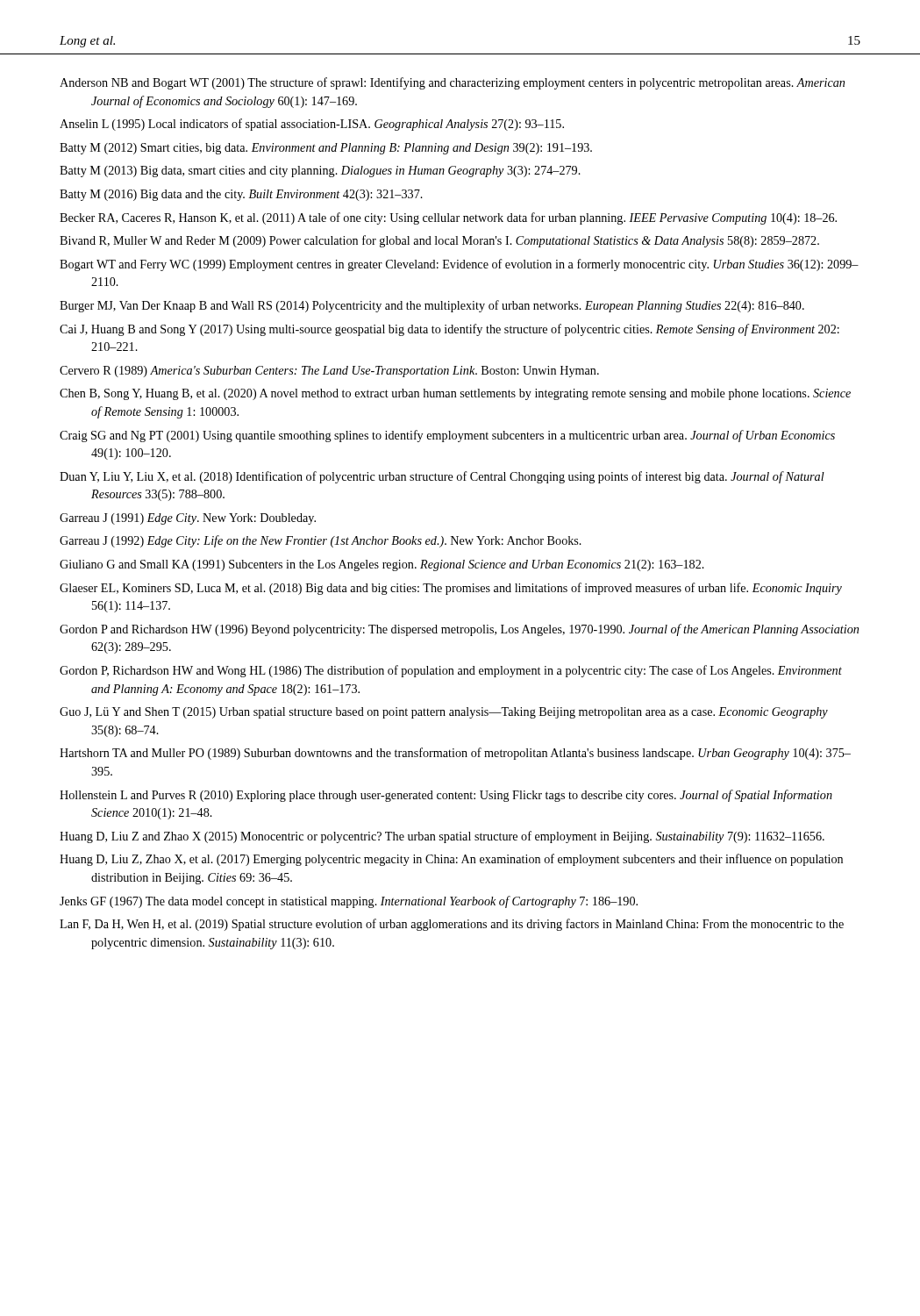Viewport: 920px width, 1316px height.
Task: Locate the block of text that opens with "Hartshorn TA and Muller PO (1989) Suburban downtowns"
Action: tap(455, 762)
